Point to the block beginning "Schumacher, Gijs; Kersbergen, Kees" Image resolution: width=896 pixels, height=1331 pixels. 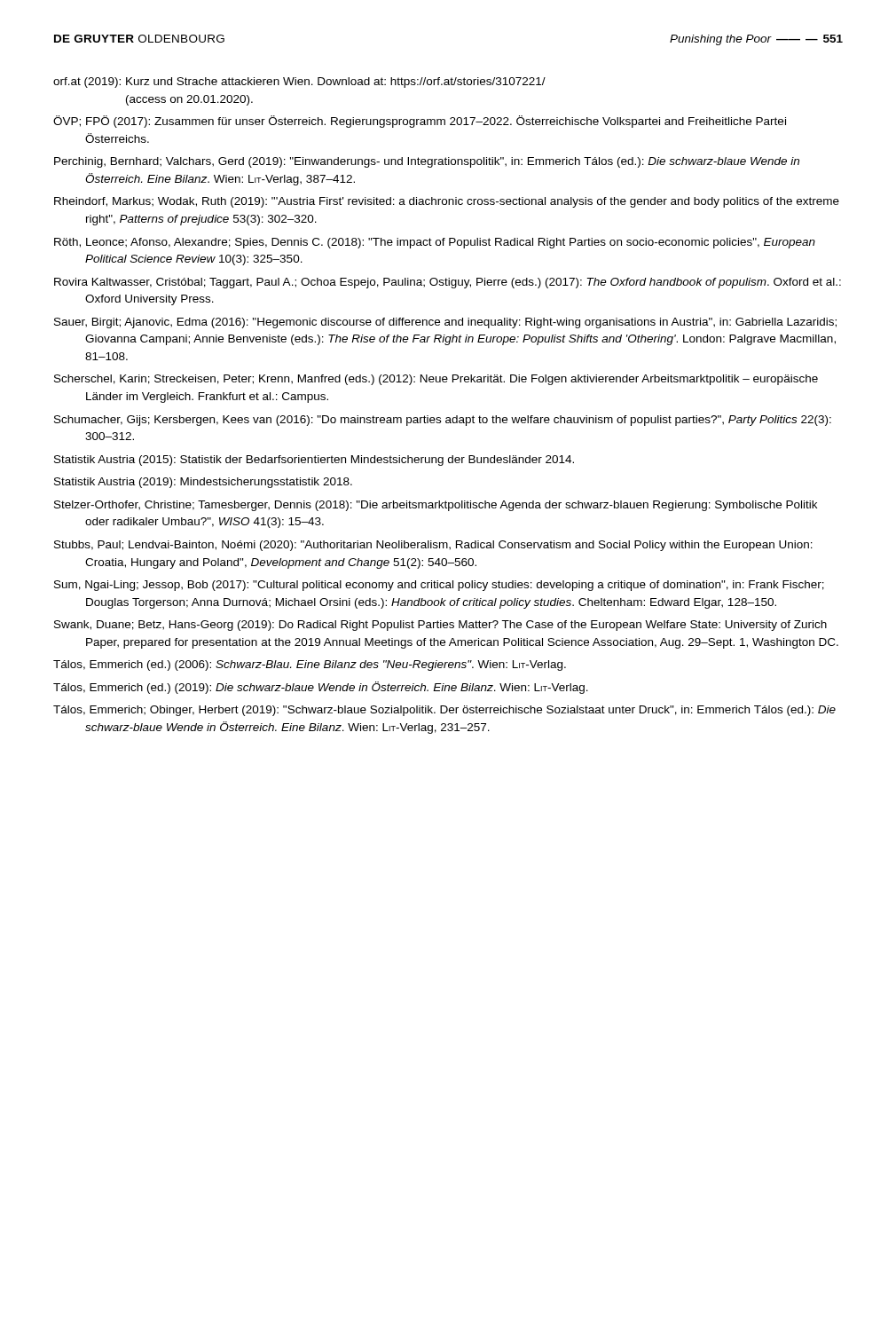coord(443,428)
